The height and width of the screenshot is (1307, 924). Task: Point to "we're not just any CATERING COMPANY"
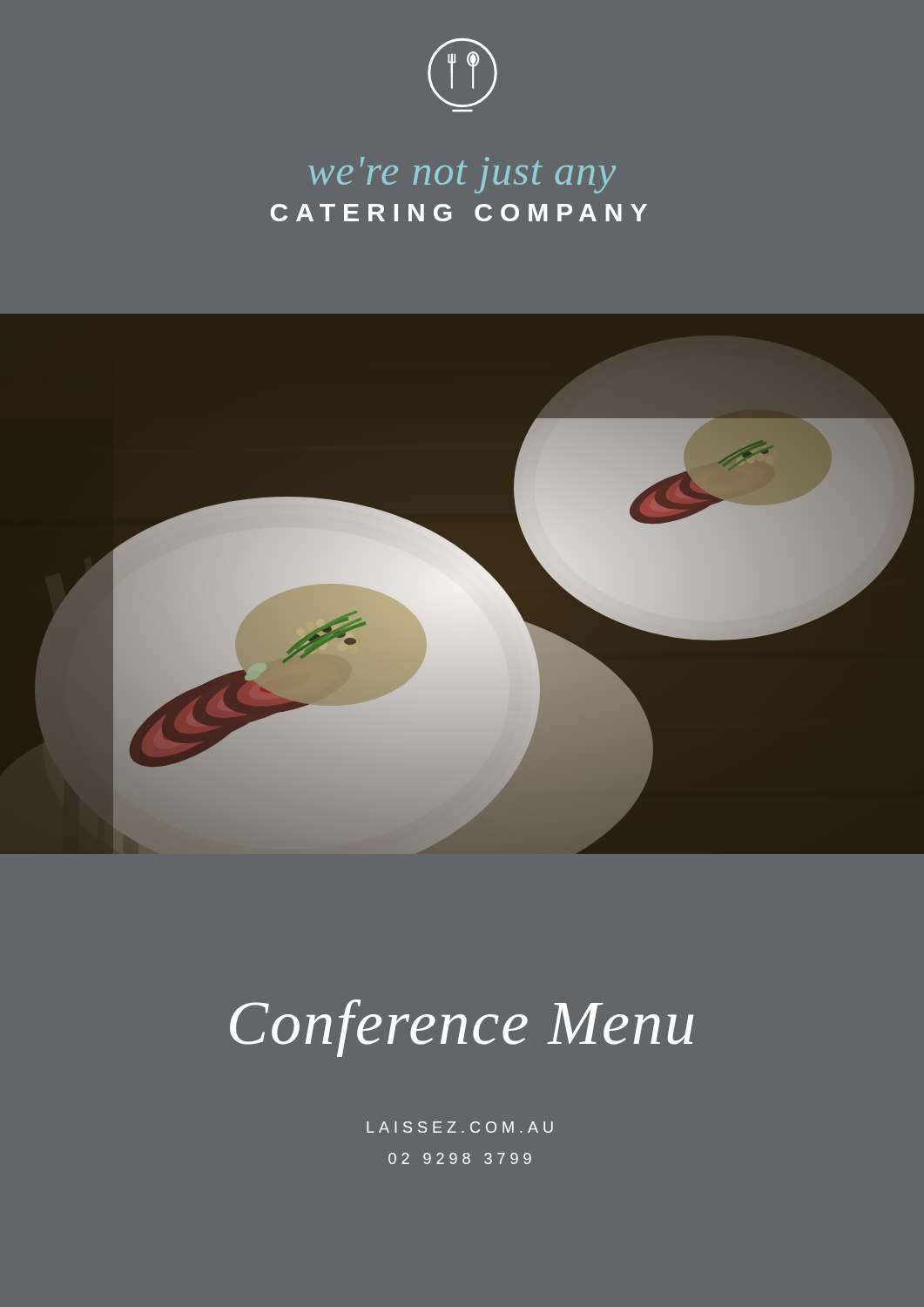[462, 187]
